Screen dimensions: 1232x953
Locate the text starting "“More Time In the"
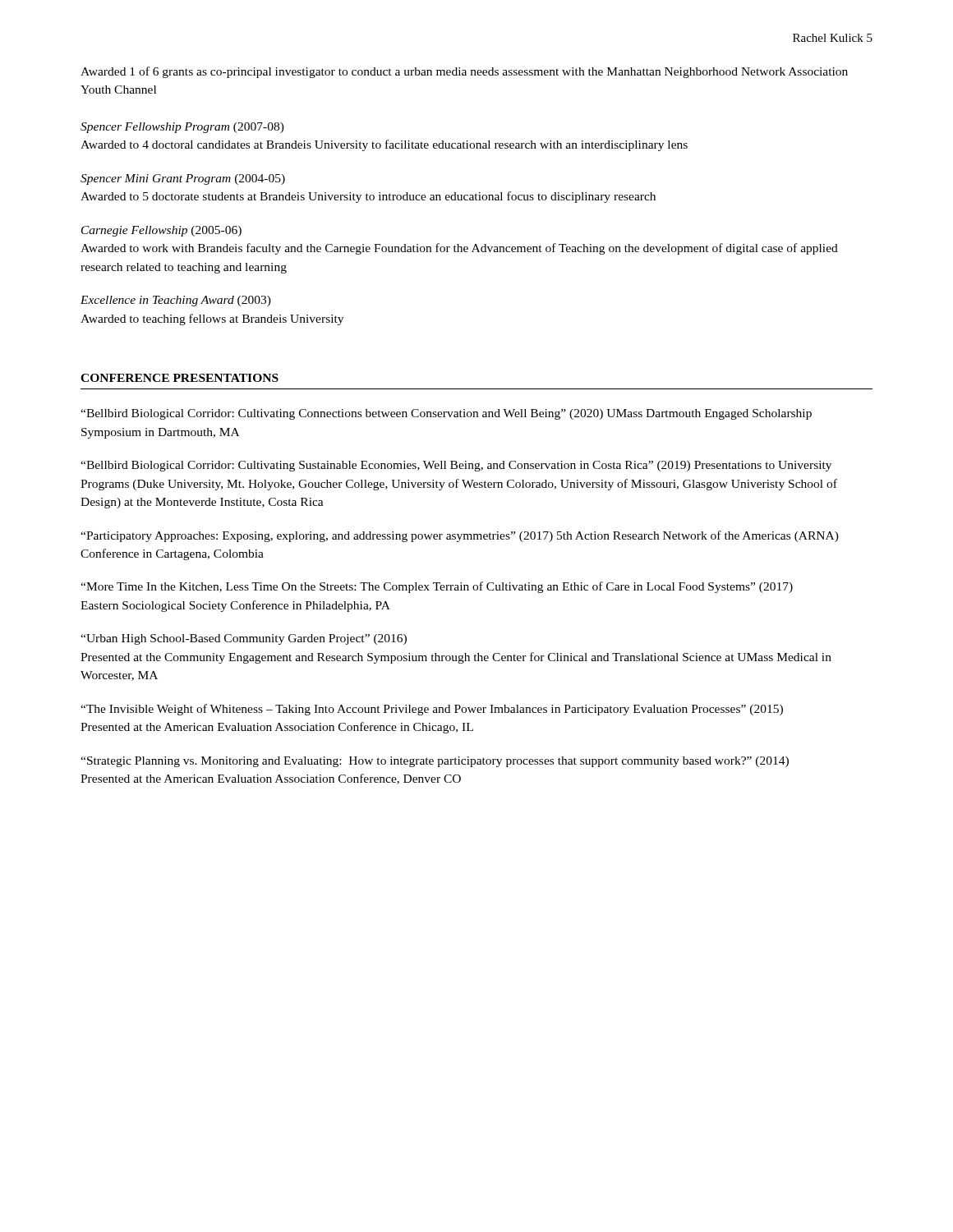437,596
